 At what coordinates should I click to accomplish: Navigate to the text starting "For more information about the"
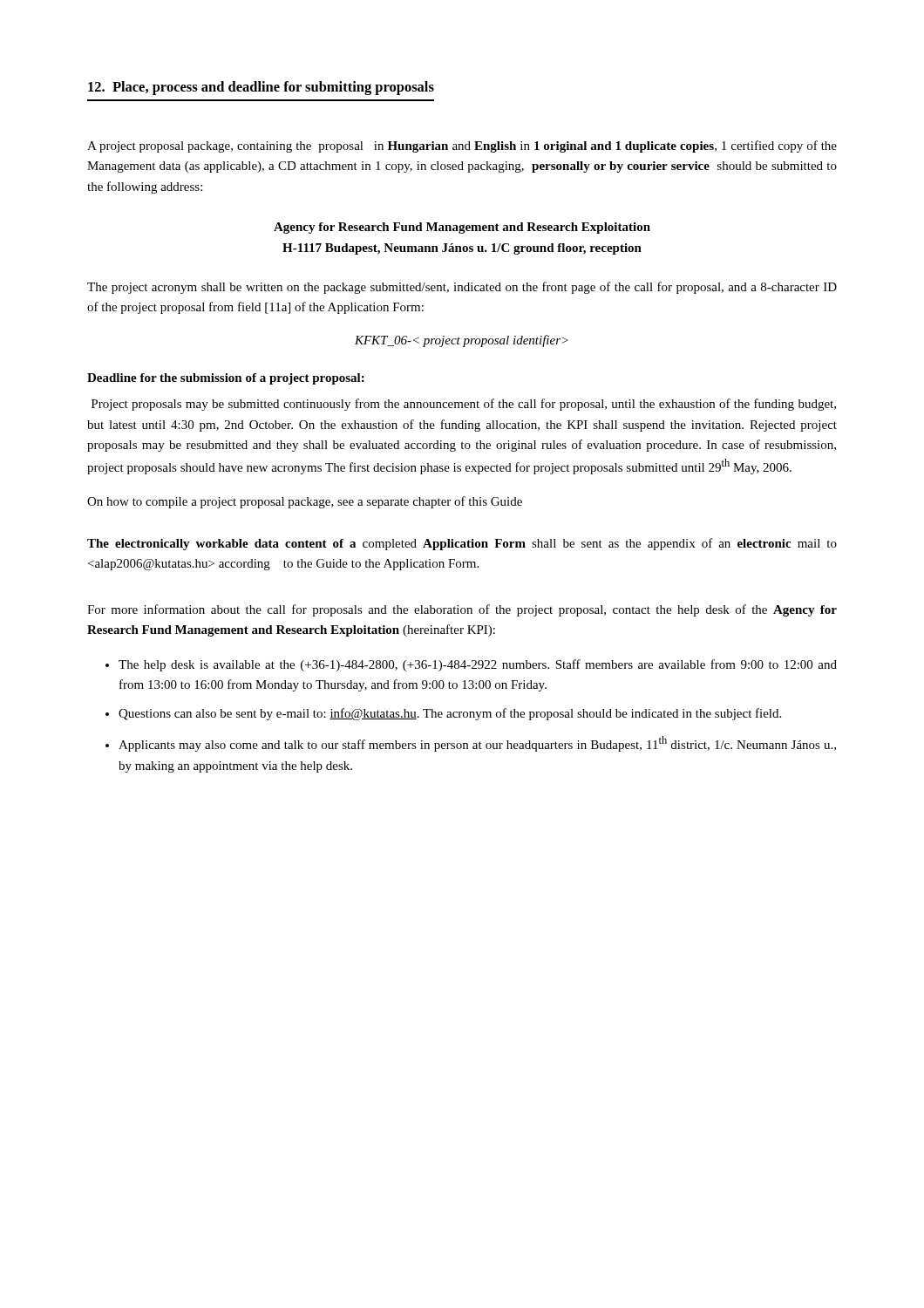pos(462,620)
